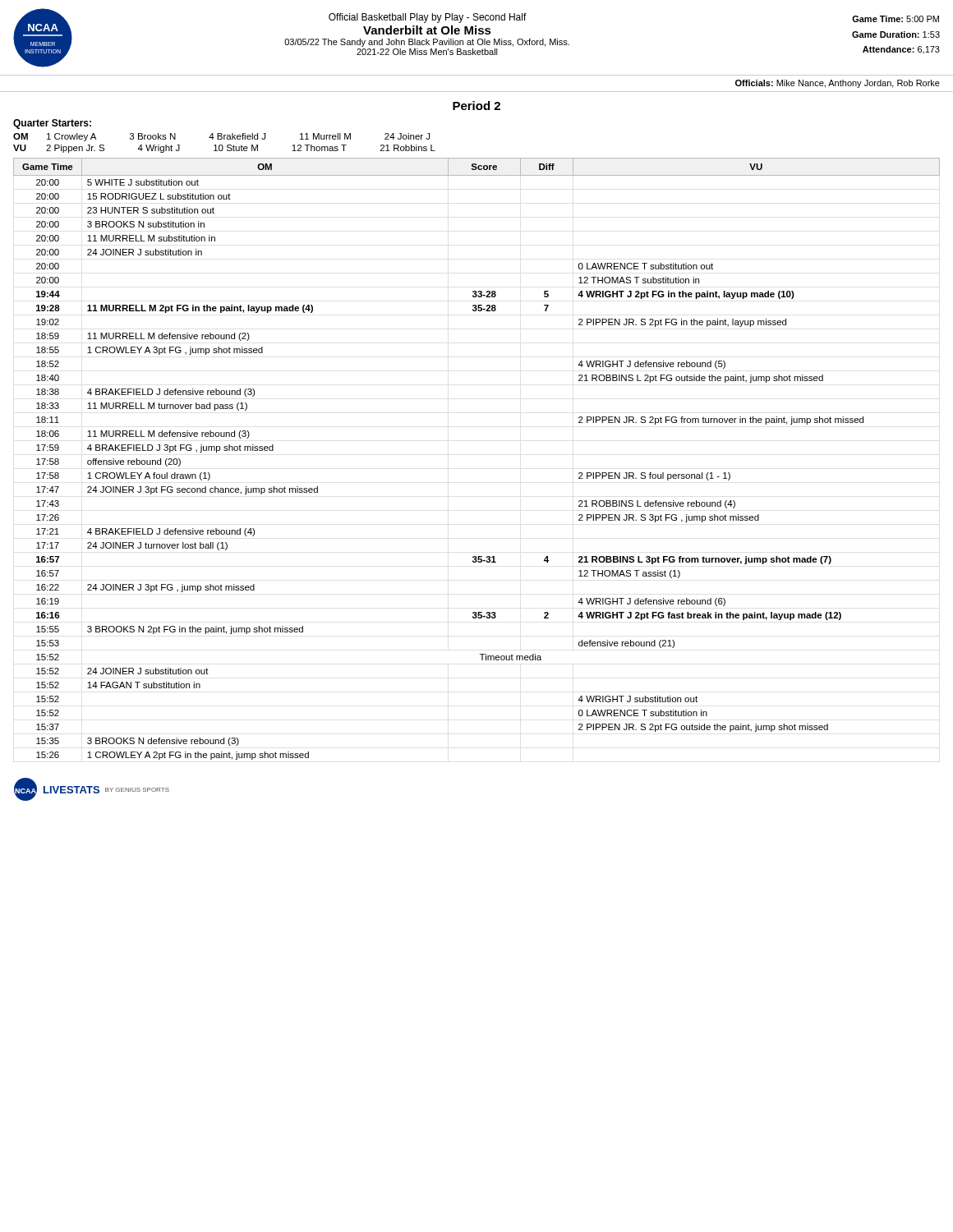Click on the element starting "OM 1 Crowley A 3 Brooks N 4"
Screen dimensions: 1232x953
click(x=221, y=137)
